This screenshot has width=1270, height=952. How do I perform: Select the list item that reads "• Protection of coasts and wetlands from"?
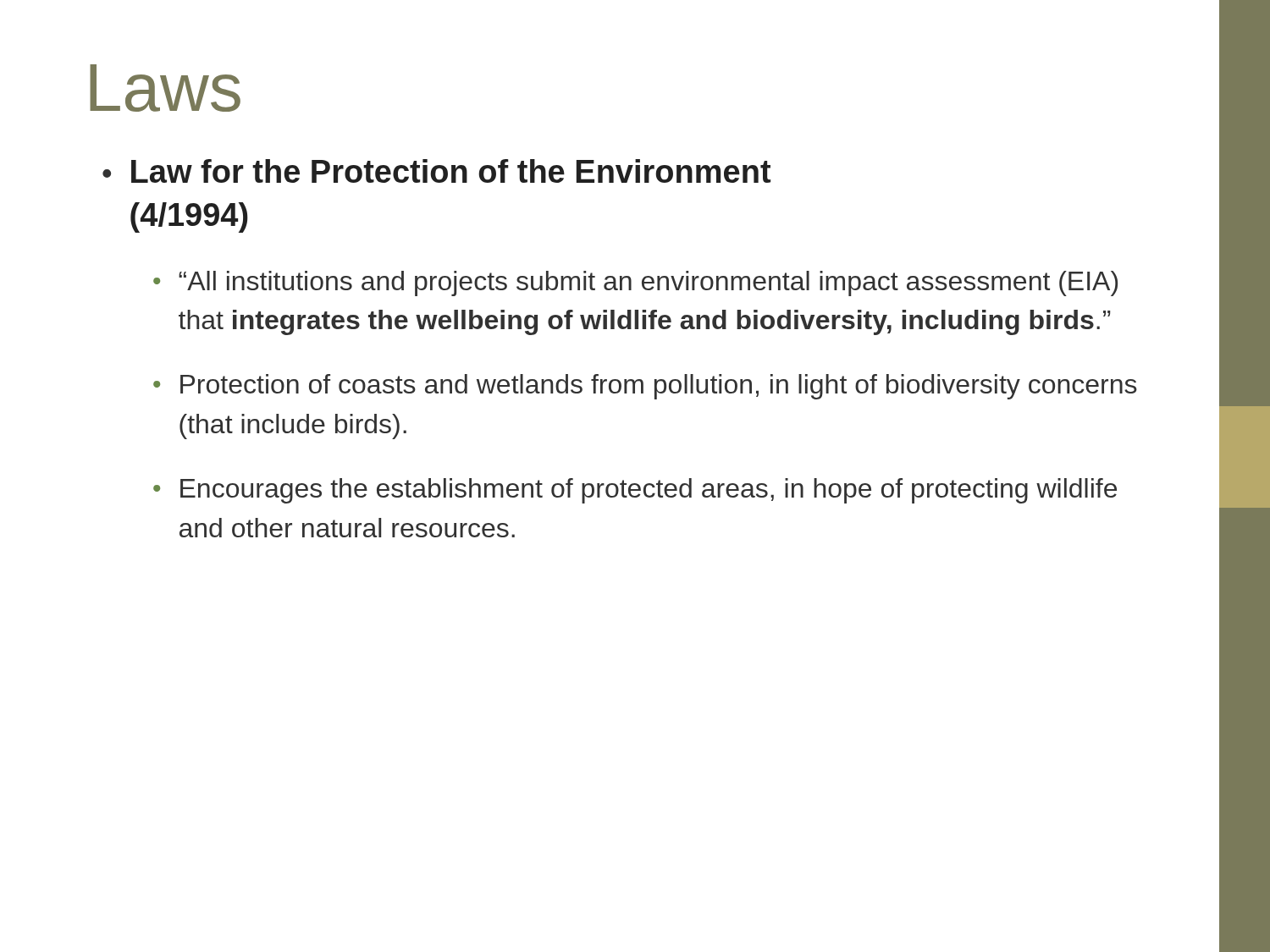click(660, 404)
